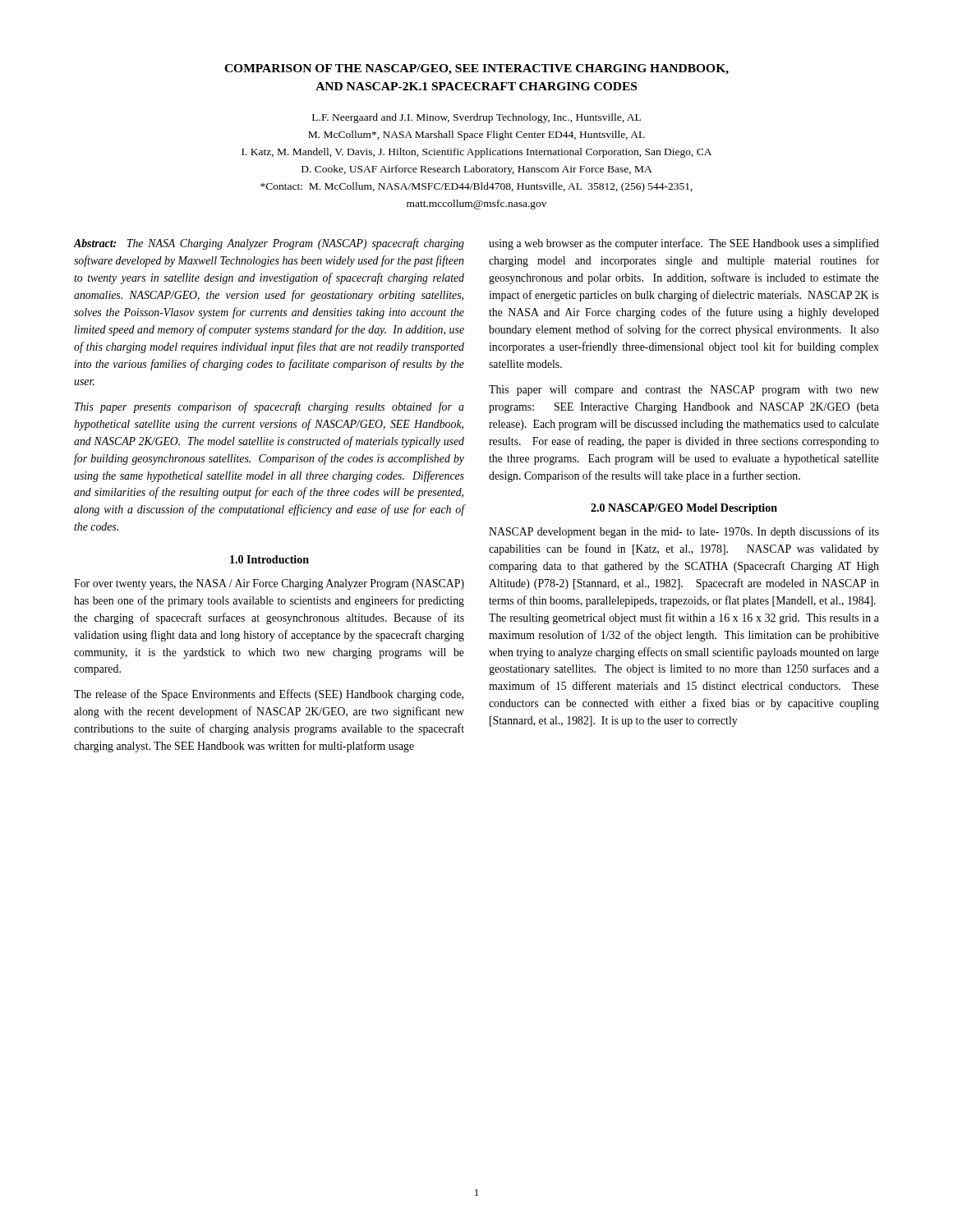Image resolution: width=953 pixels, height=1232 pixels.
Task: Navigate to the passage starting "COMPARISON OF THE NASCAP/GEO, SEE INTERACTIVE CHARGING"
Action: 476,77
